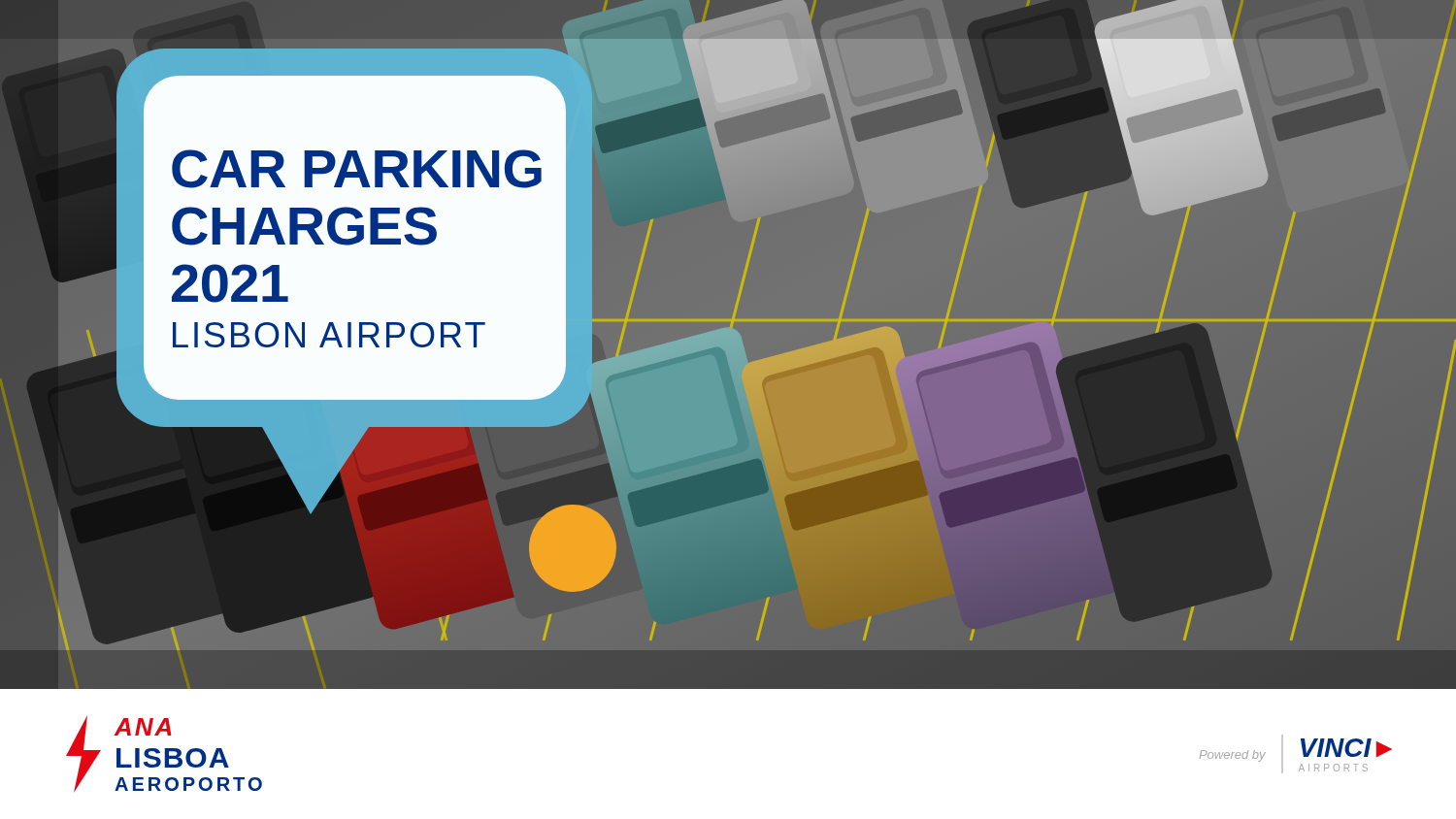Point to the passage starting "CAR PARKINGCHARGES 2021 LISBON AIRPORT"
Viewport: 1456px width, 819px height.
click(362, 248)
